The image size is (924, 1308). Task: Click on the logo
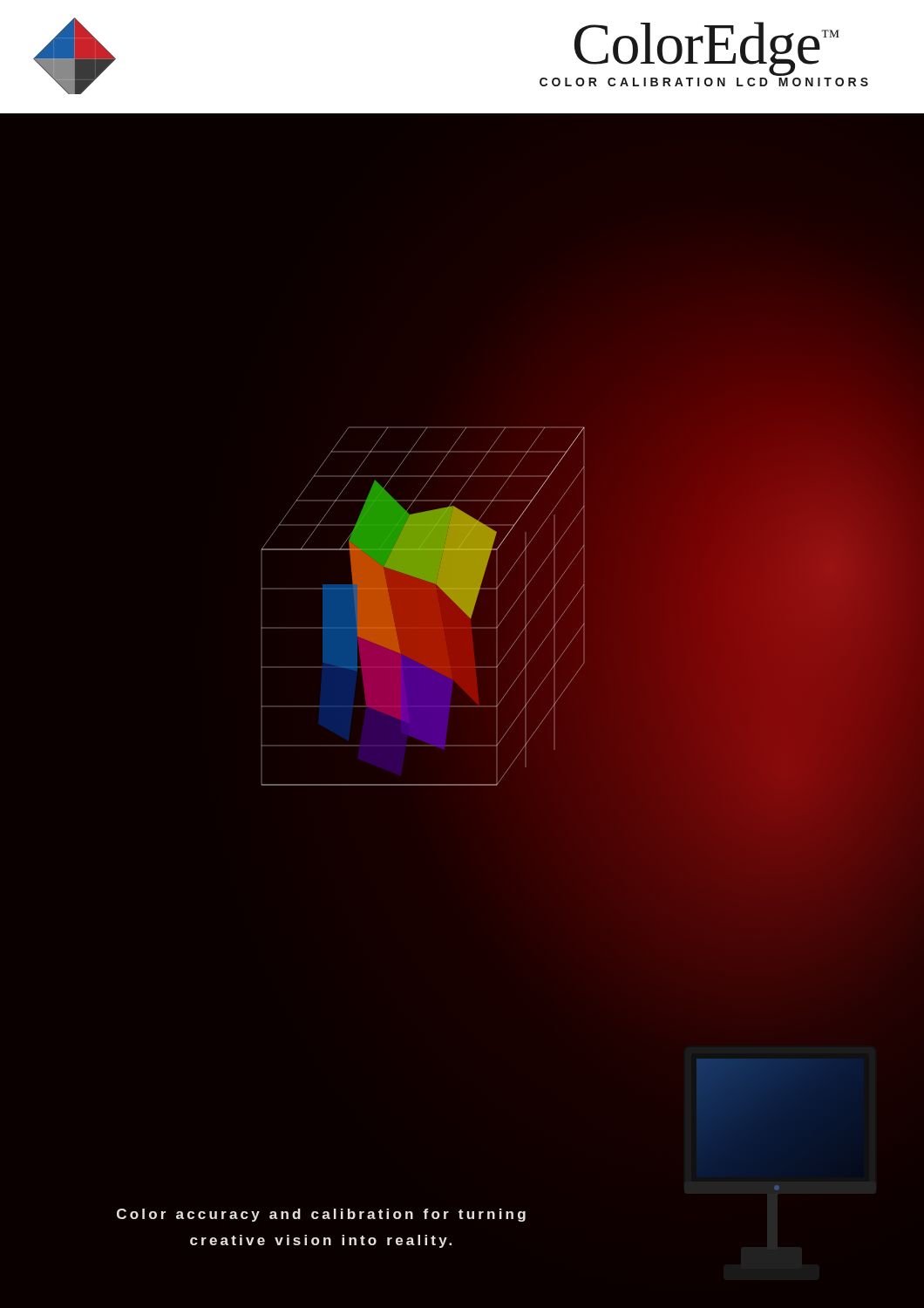(75, 58)
